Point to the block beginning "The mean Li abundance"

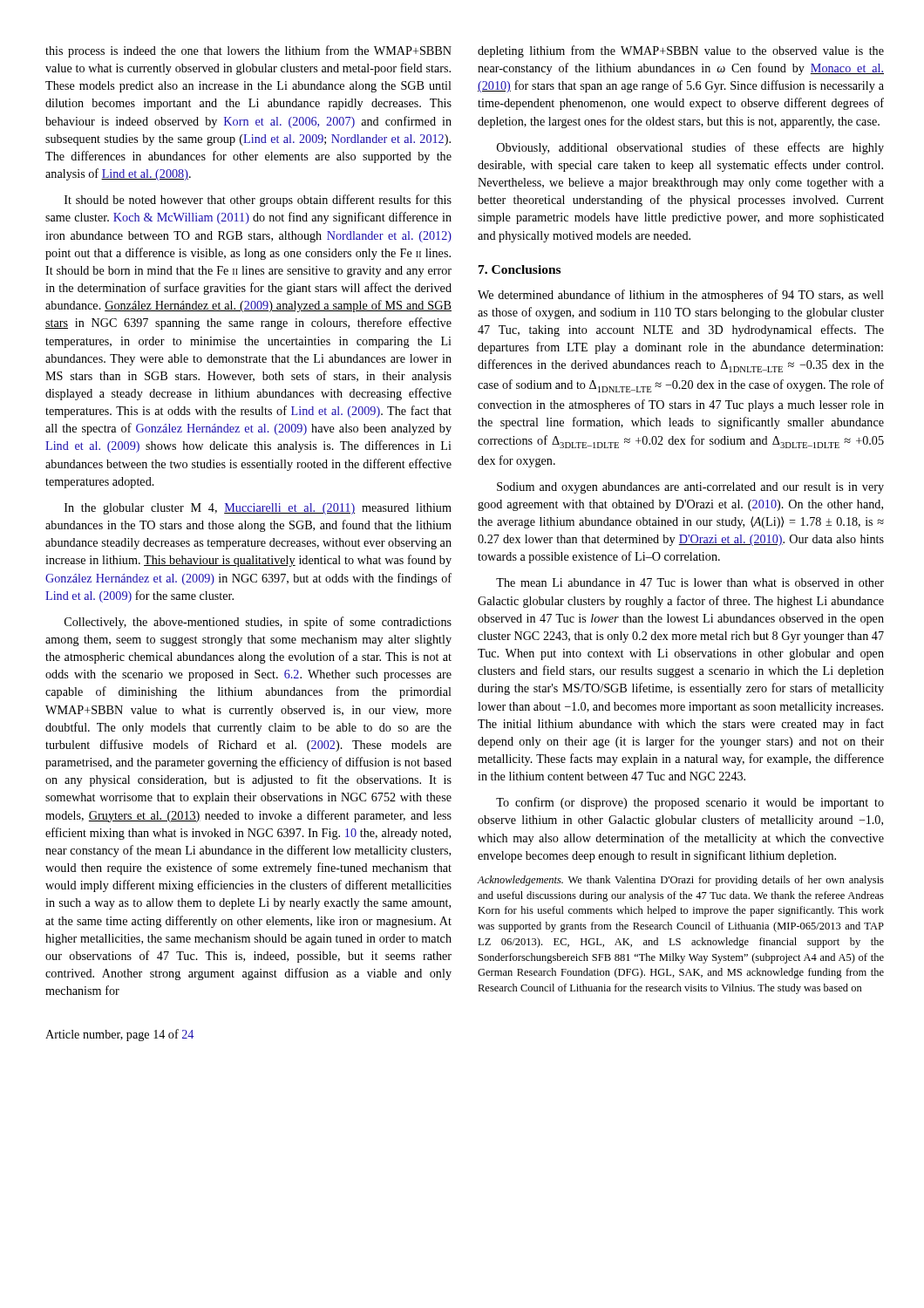(x=681, y=680)
